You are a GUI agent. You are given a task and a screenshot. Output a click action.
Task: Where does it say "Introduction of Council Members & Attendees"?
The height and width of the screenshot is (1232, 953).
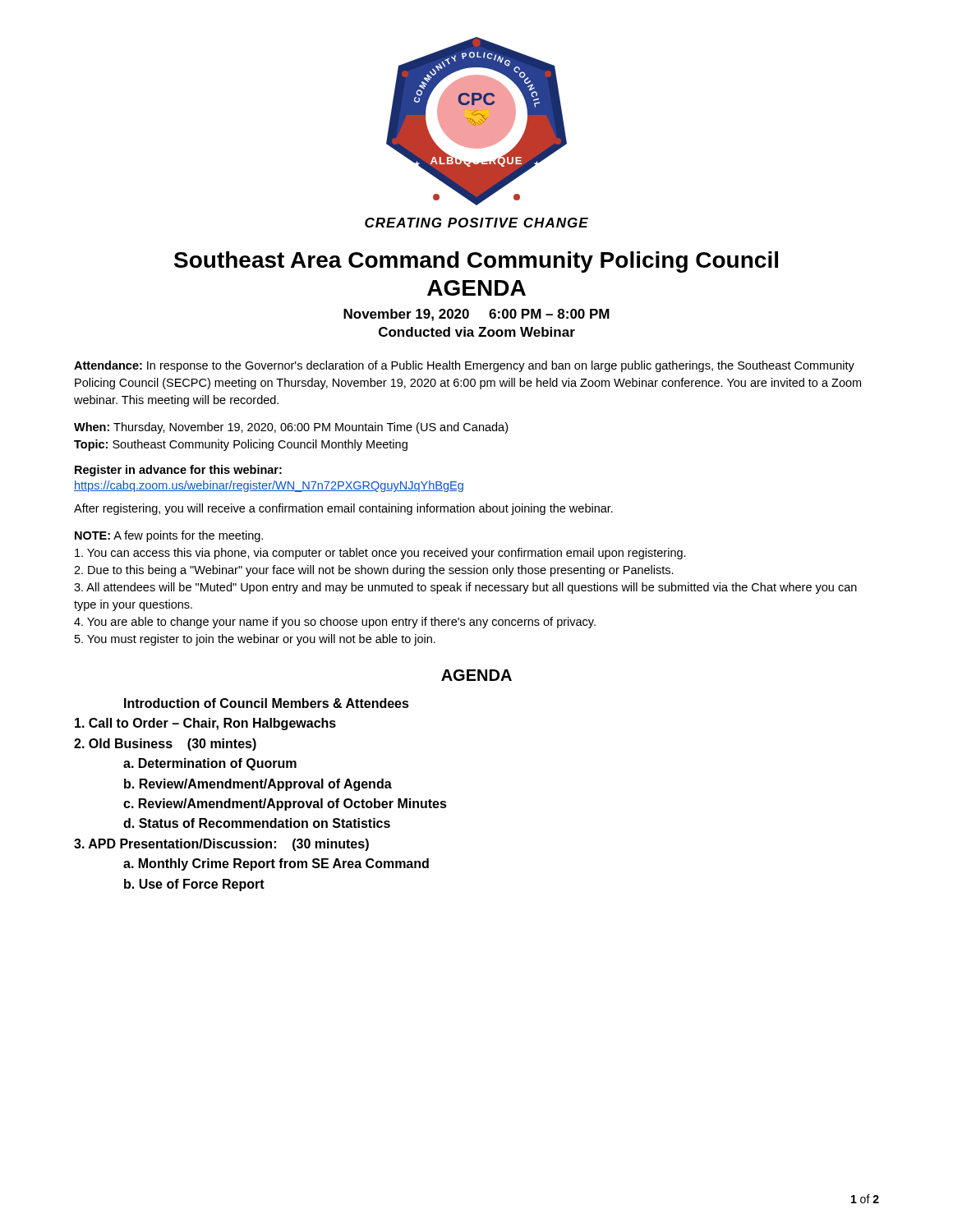tap(266, 704)
